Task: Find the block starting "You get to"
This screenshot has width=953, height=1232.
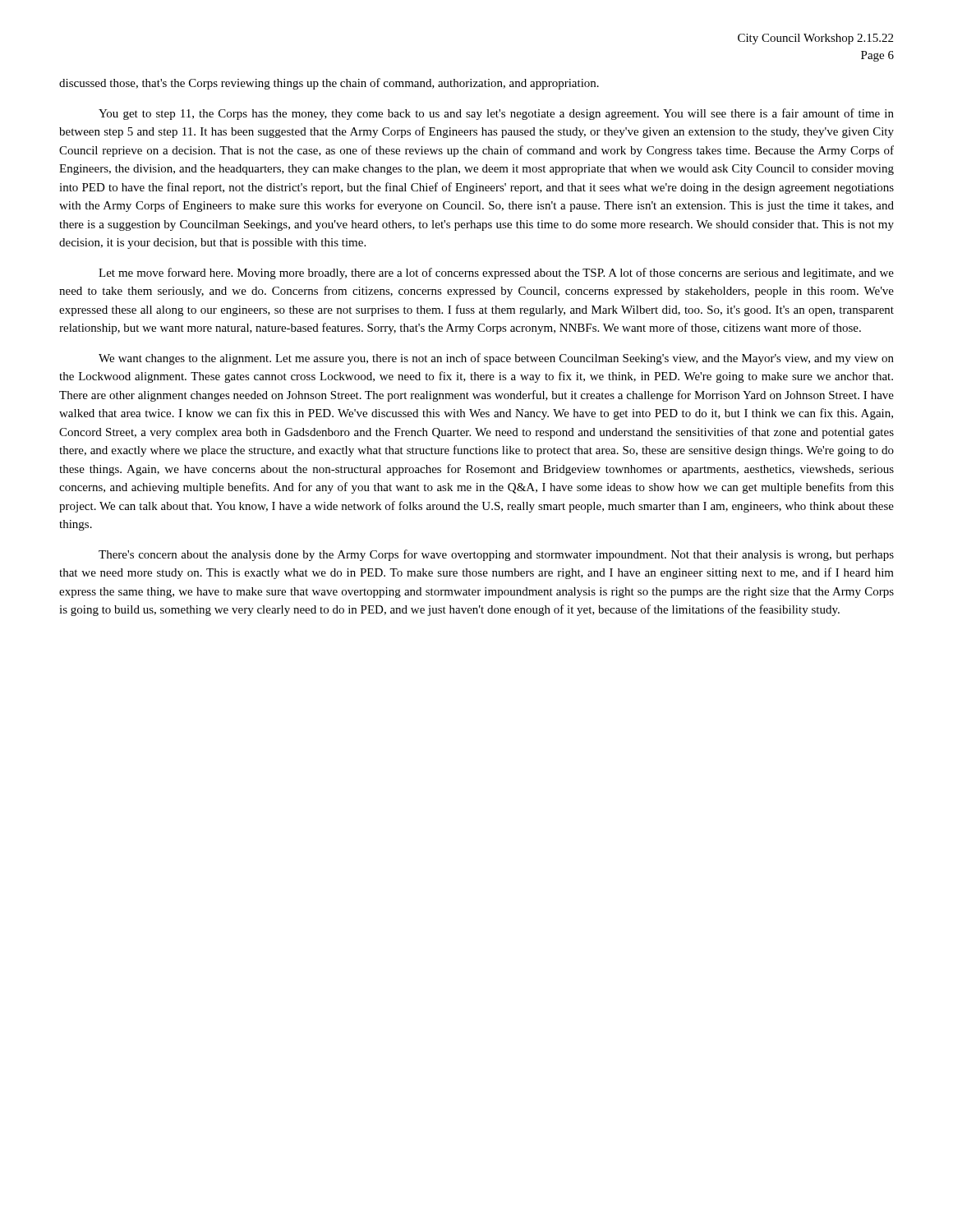Action: (476, 178)
